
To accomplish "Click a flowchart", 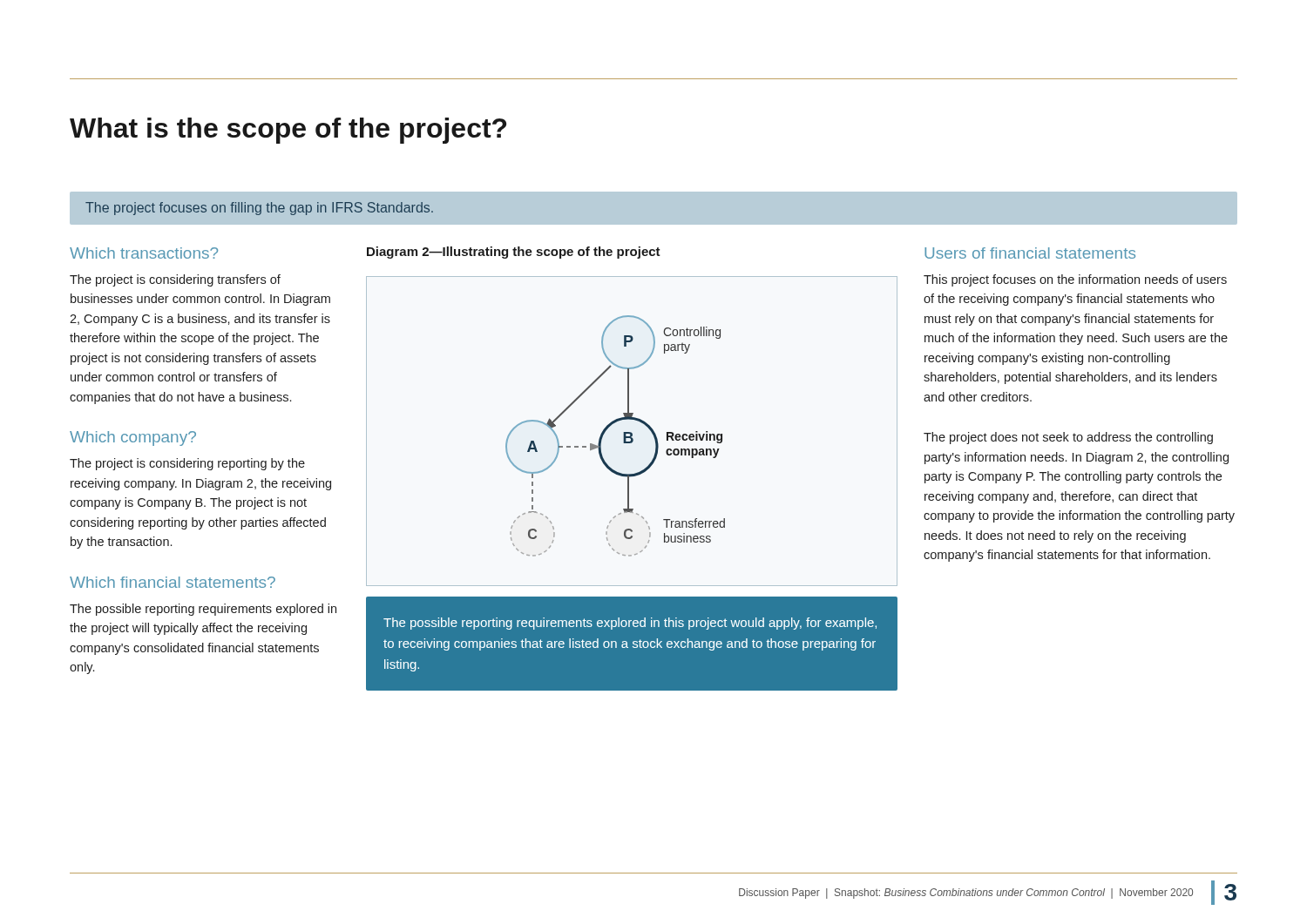I will (632, 483).
